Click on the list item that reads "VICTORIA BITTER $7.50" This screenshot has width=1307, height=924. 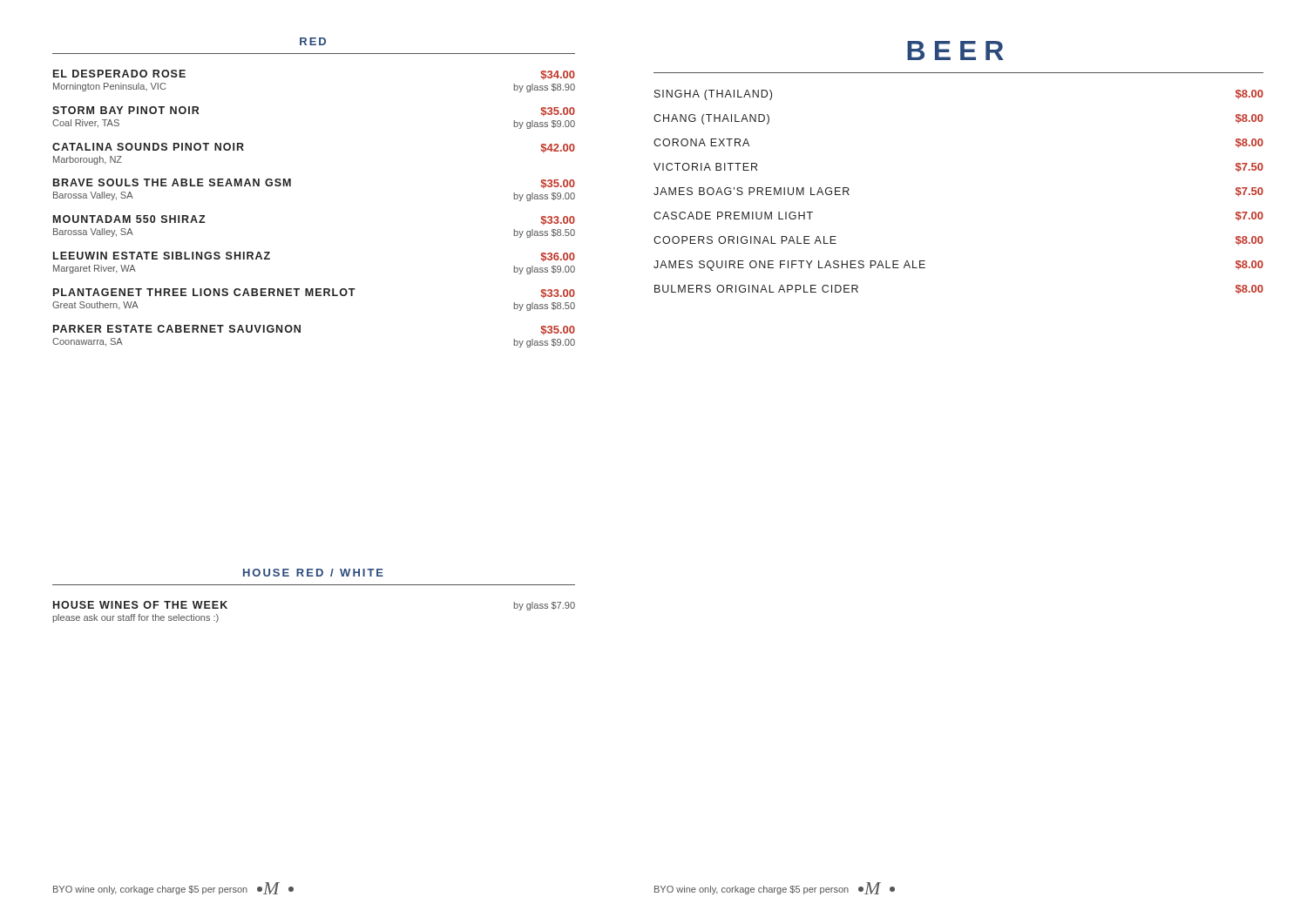tap(707, 168)
